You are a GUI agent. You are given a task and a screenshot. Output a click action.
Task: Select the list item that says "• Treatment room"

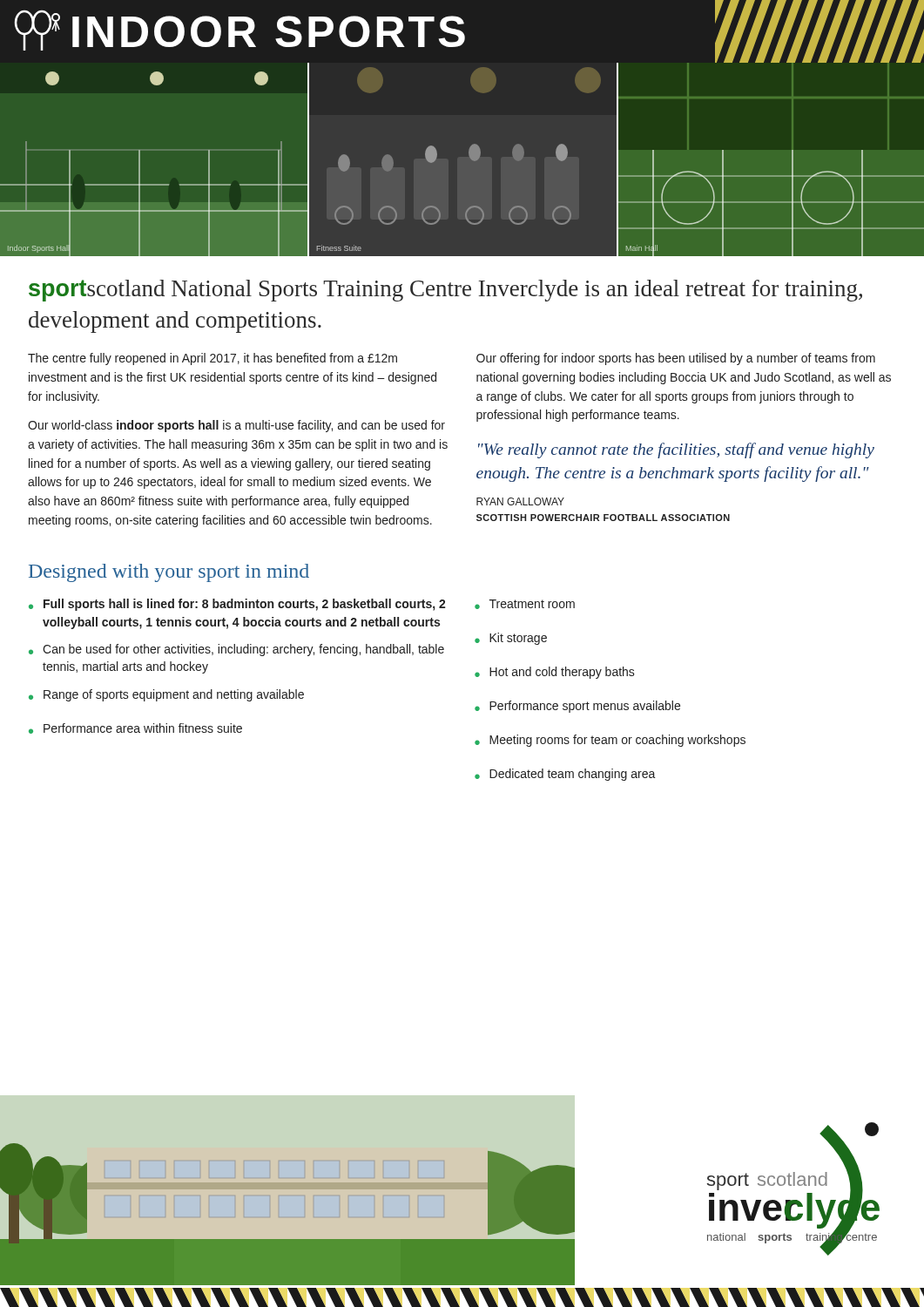point(525,608)
